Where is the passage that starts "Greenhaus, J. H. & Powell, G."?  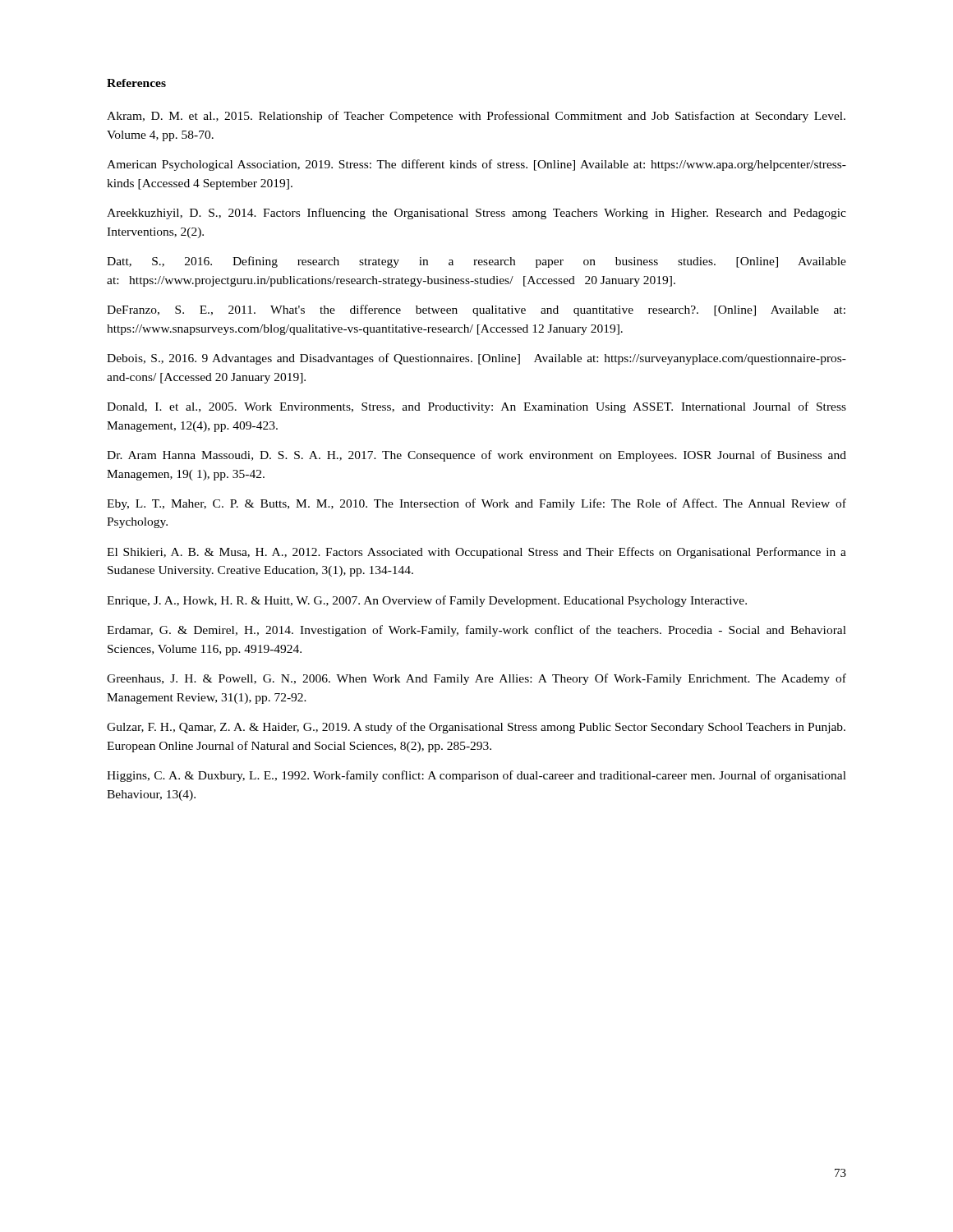pyautogui.click(x=476, y=687)
